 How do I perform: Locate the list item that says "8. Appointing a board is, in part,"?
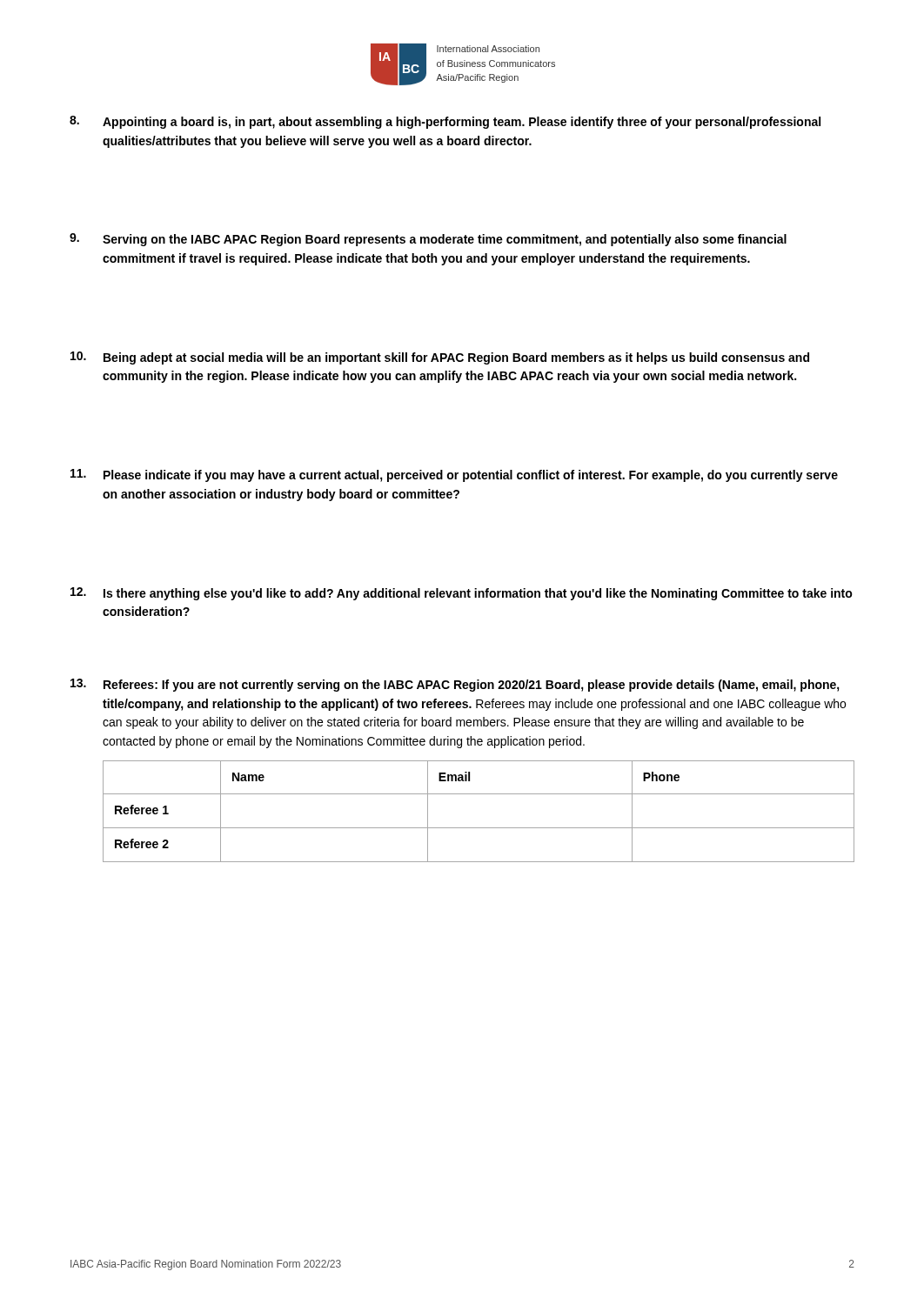coord(462,132)
